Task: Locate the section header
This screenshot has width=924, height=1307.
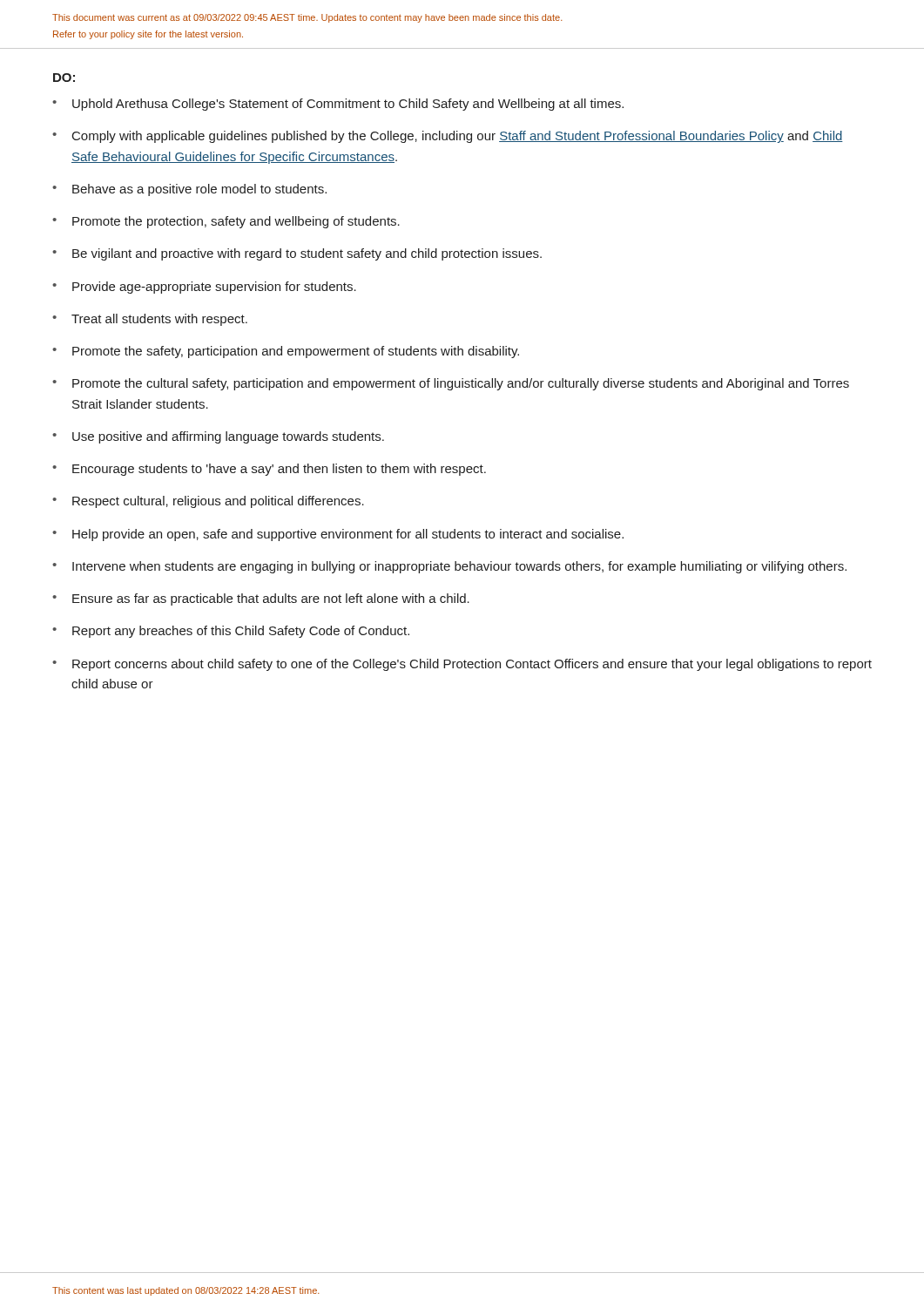Action: click(x=64, y=77)
